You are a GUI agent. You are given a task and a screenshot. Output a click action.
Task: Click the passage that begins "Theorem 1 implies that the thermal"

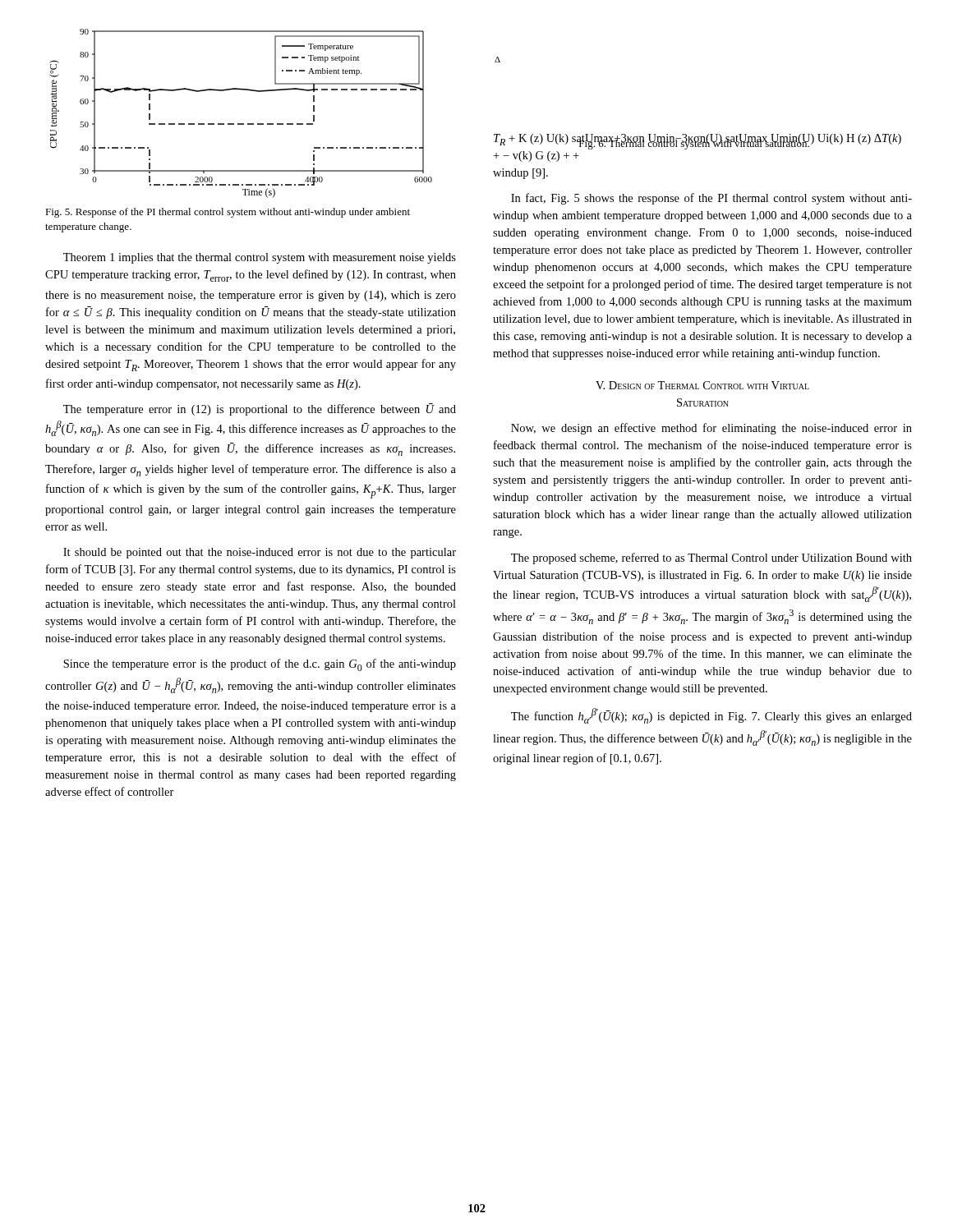pyautogui.click(x=251, y=321)
